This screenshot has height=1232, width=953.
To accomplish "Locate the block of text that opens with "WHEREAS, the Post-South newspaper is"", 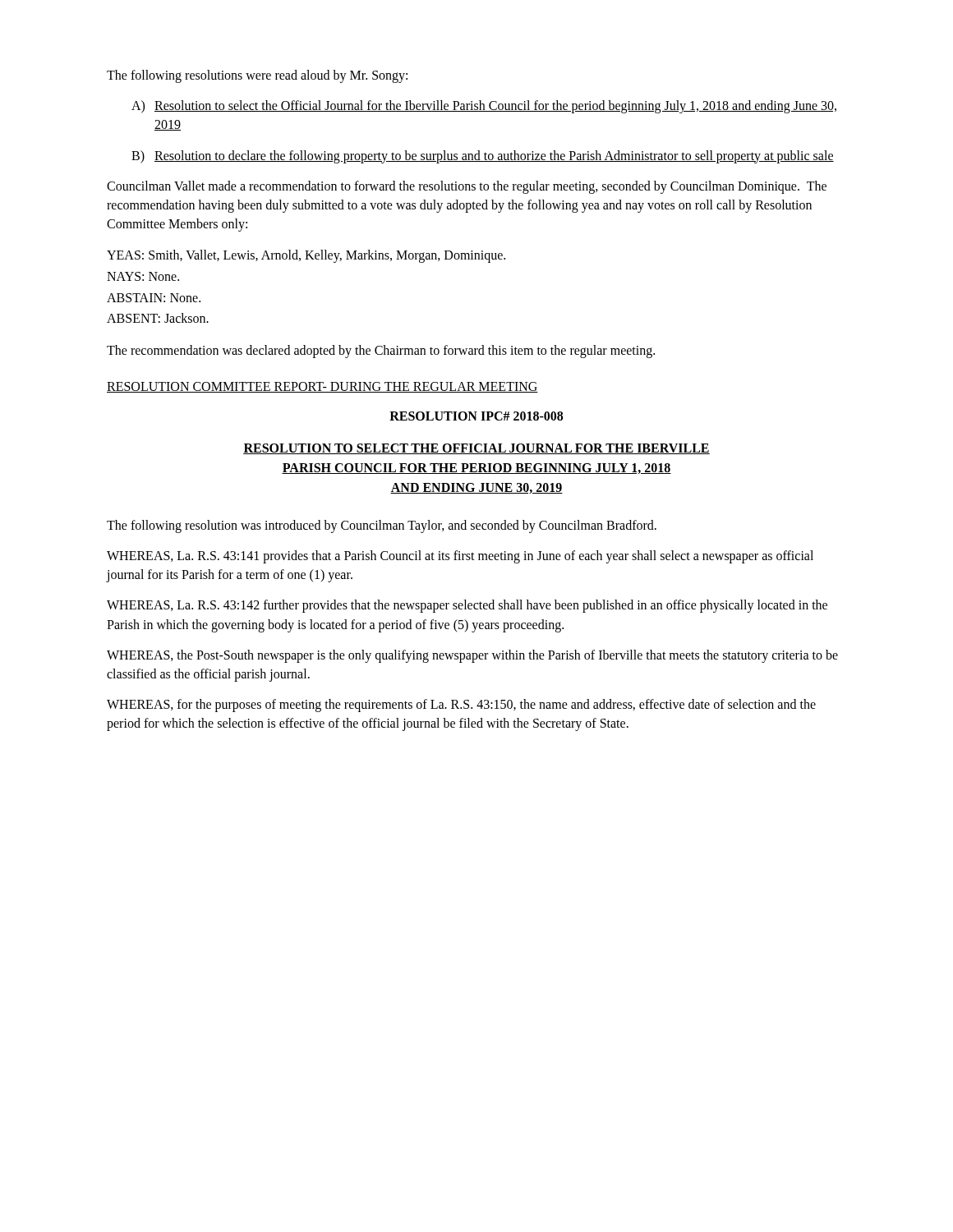I will coord(472,664).
